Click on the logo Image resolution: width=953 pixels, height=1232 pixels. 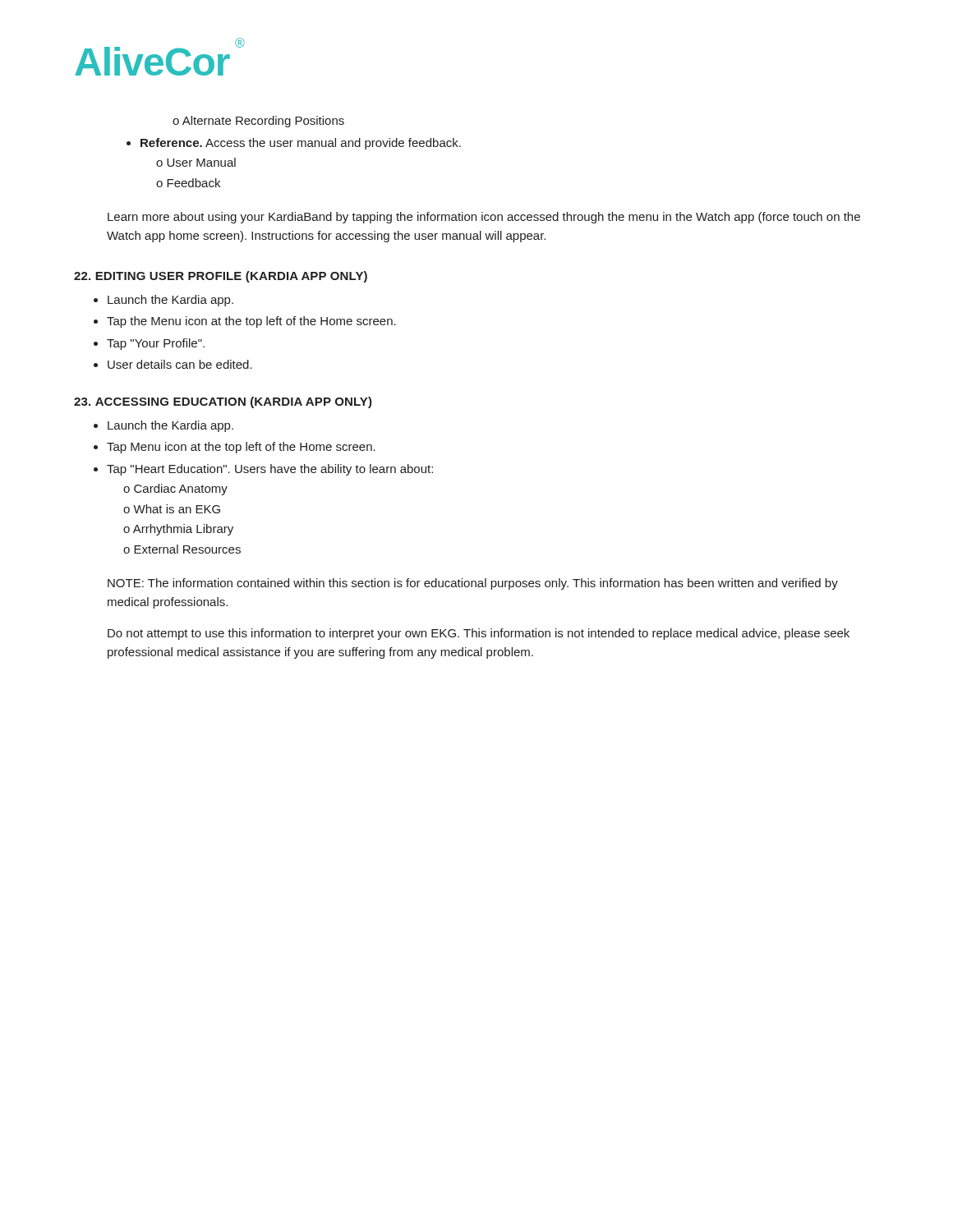click(476, 61)
